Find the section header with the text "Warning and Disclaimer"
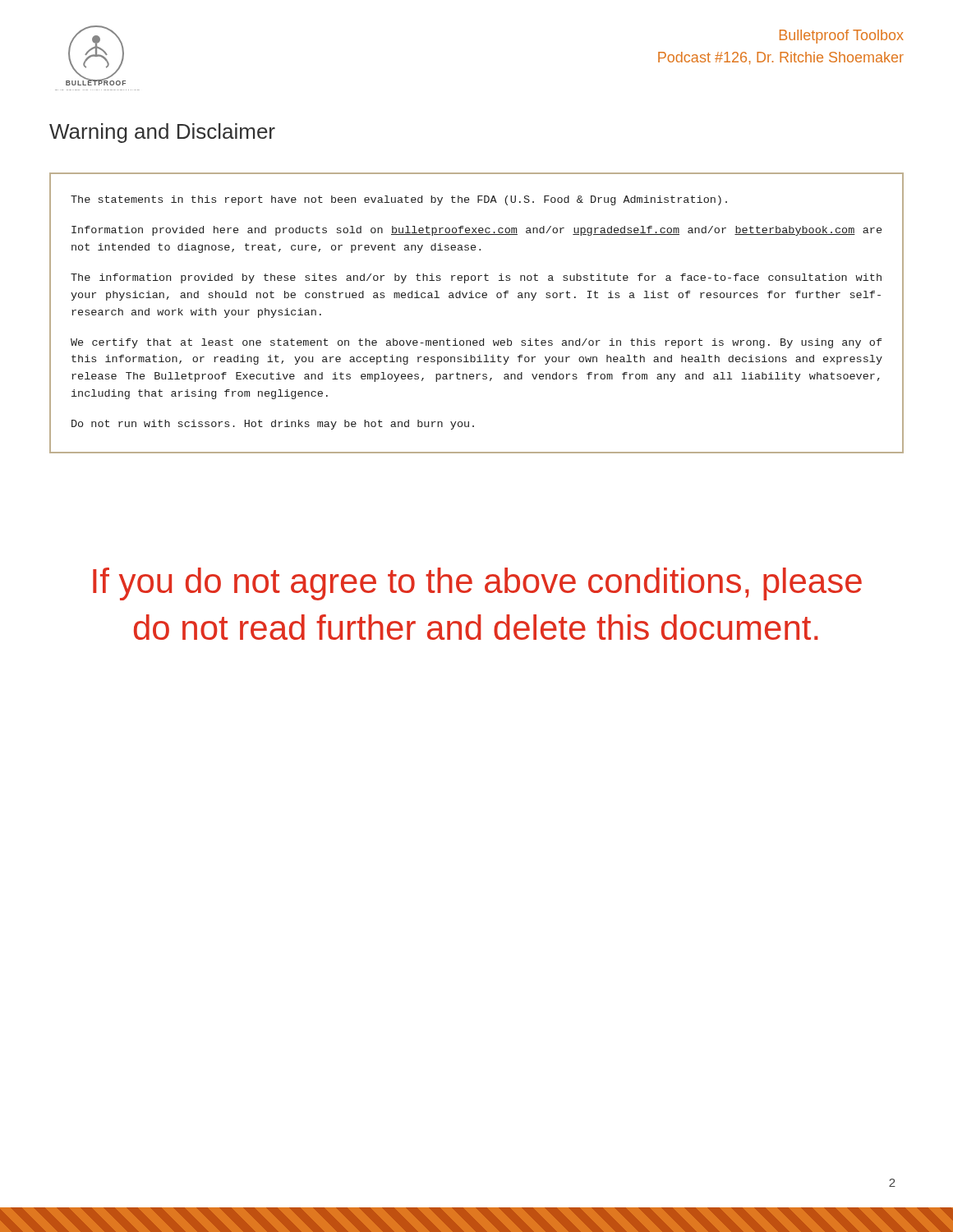953x1232 pixels. pyautogui.click(x=162, y=132)
